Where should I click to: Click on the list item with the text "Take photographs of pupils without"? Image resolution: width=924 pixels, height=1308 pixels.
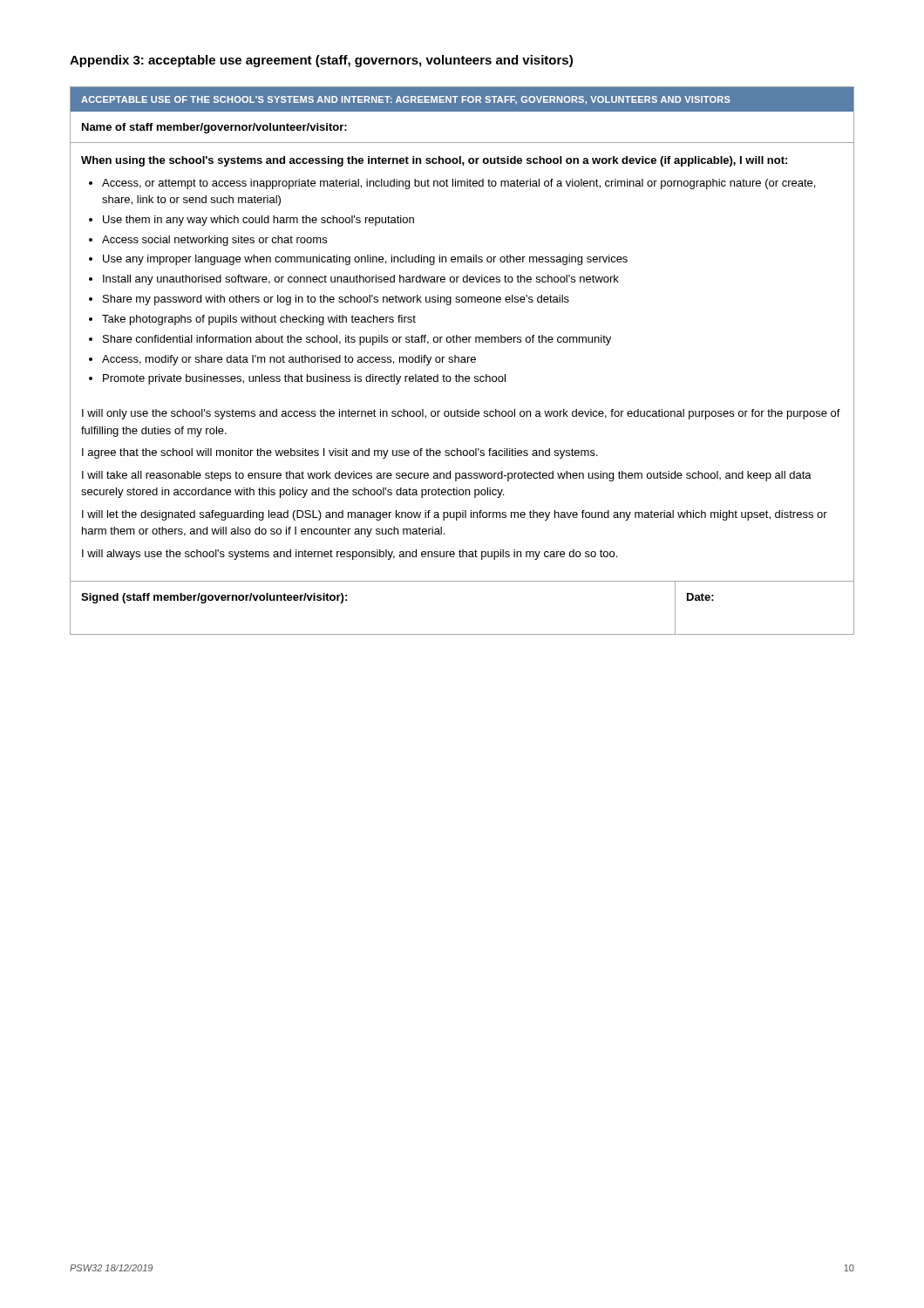click(259, 319)
